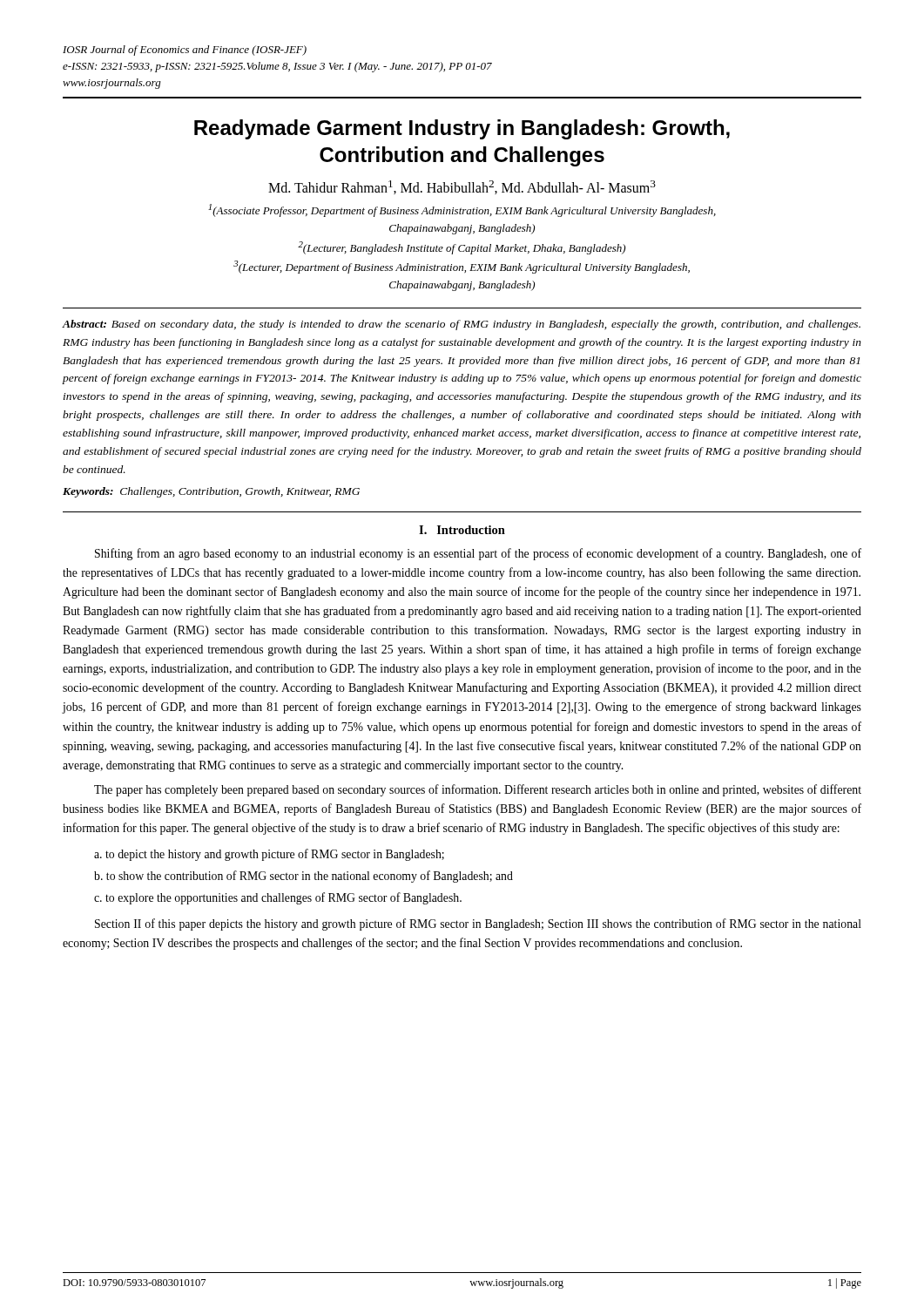Locate the title
The image size is (924, 1307).
[462, 141]
